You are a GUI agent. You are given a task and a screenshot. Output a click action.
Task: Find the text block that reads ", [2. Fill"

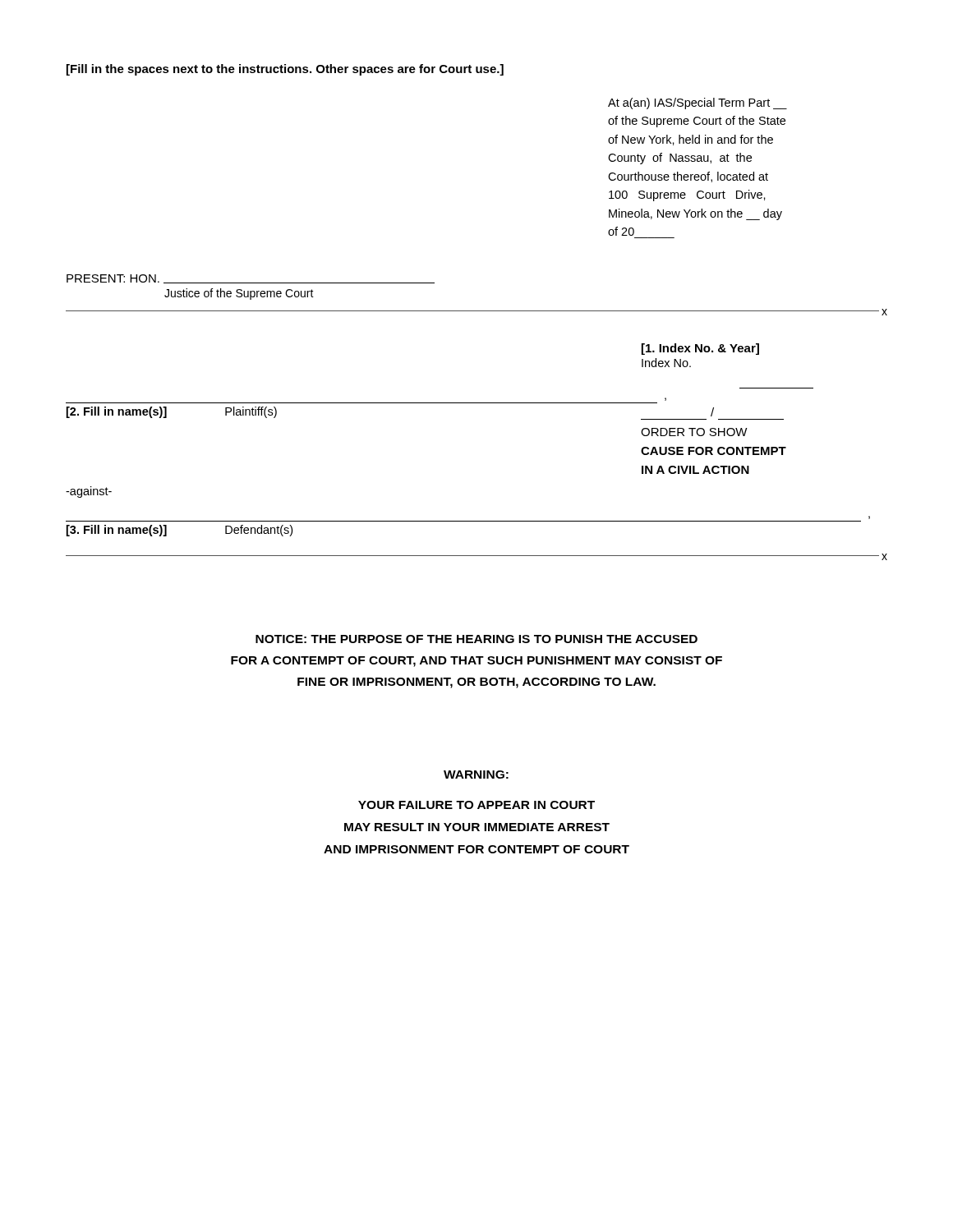click(120, 413)
